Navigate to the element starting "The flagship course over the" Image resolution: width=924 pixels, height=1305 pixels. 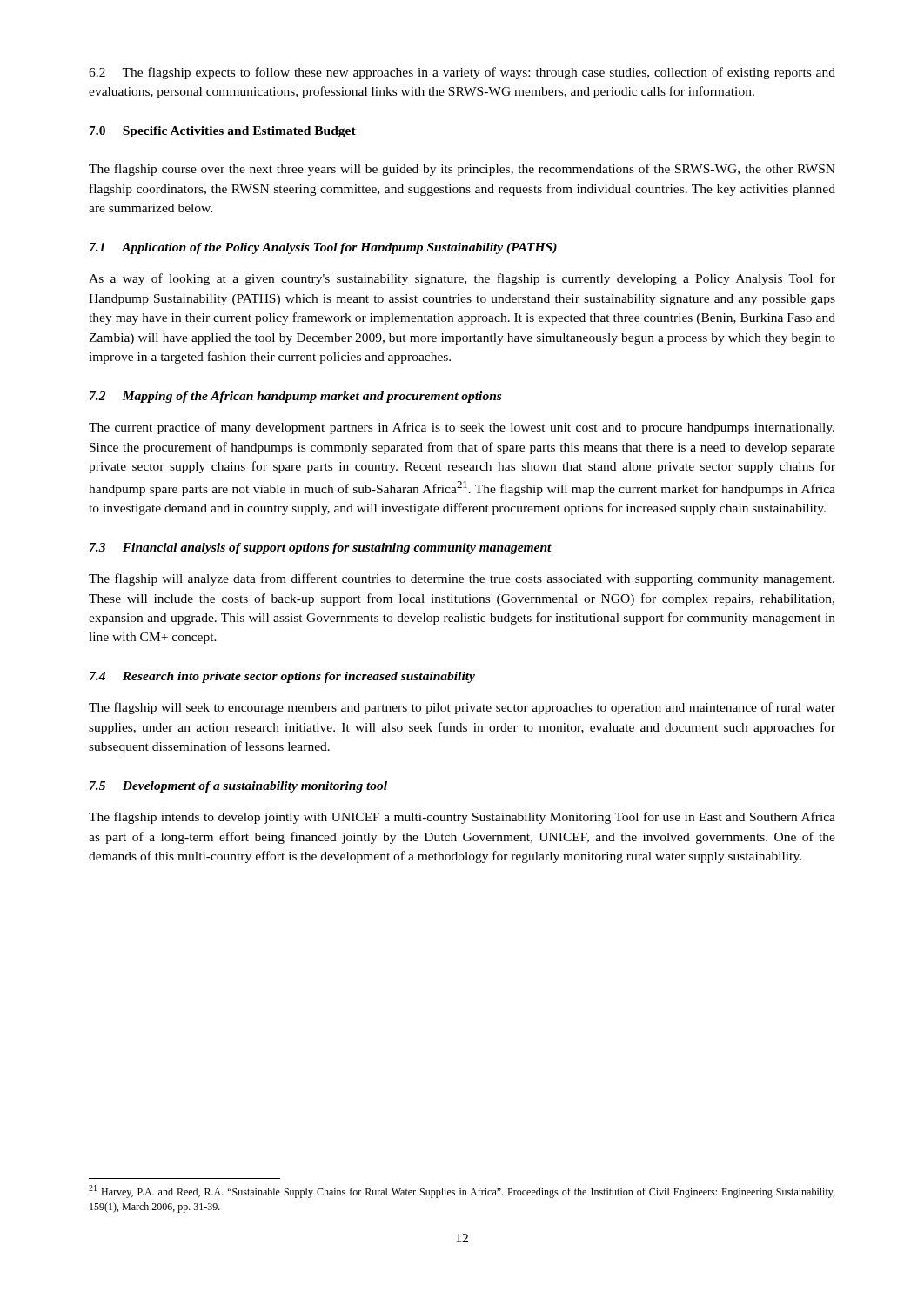click(x=462, y=189)
